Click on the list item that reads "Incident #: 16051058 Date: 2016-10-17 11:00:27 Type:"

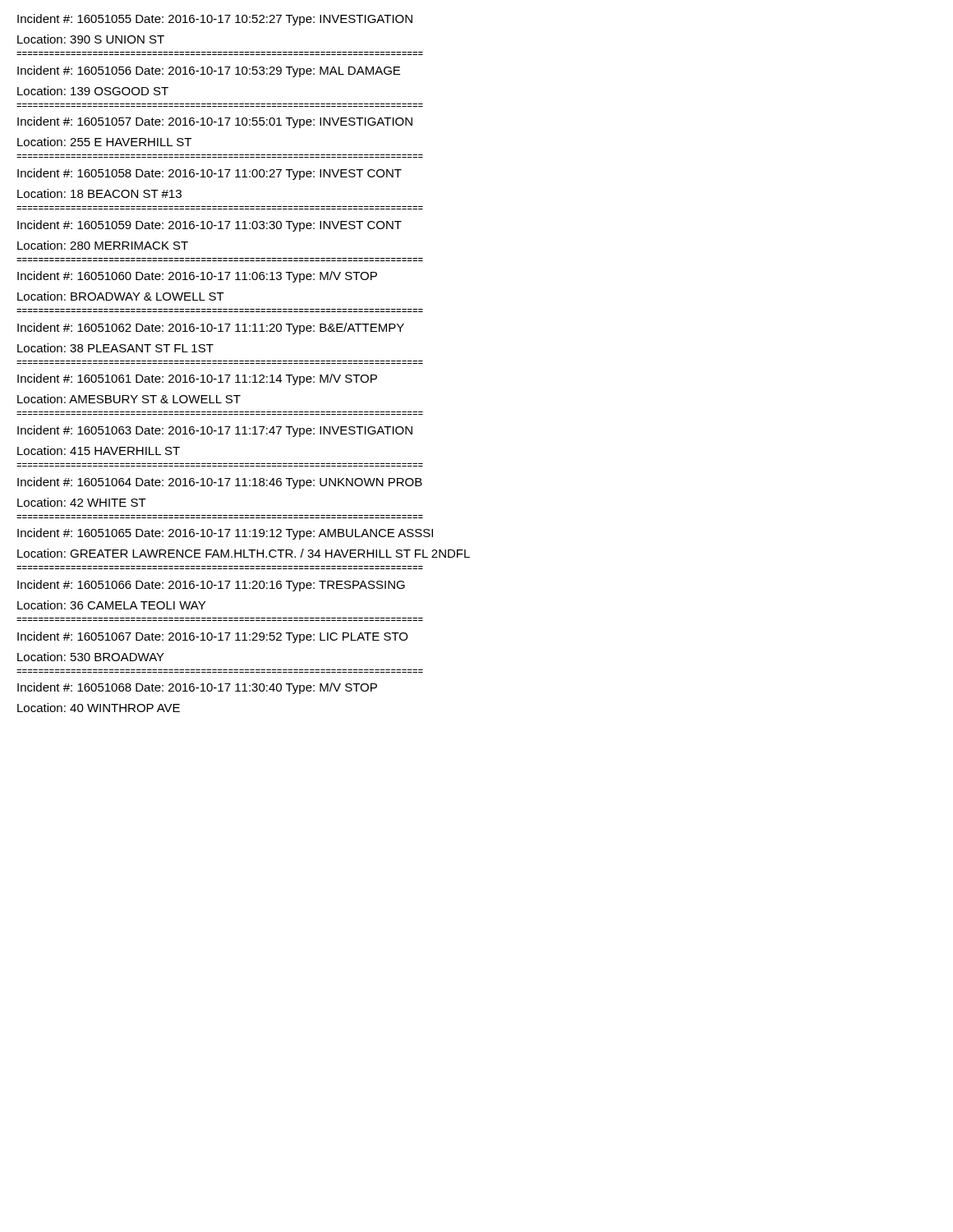209,174
